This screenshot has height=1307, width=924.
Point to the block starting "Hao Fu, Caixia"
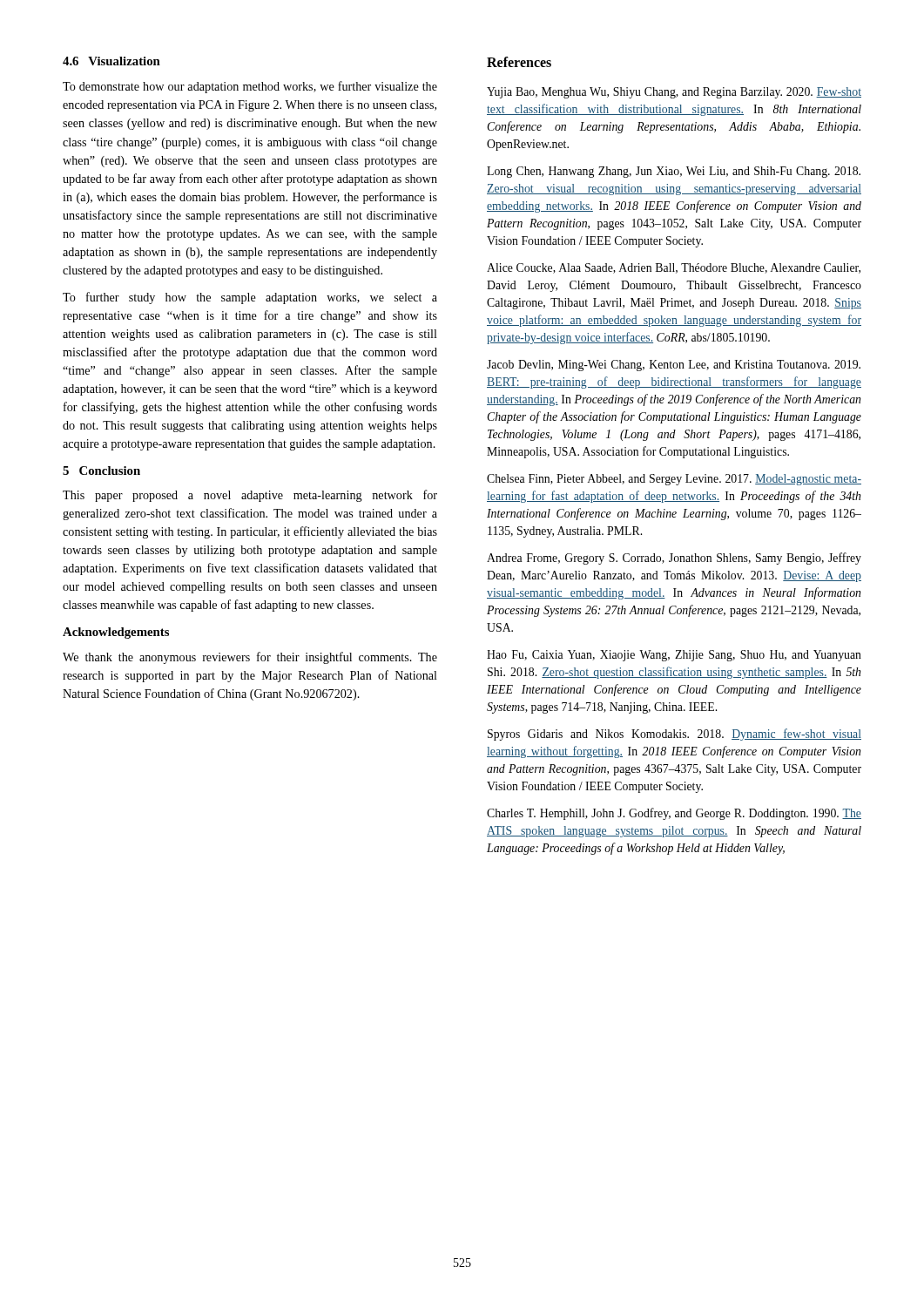pos(674,681)
